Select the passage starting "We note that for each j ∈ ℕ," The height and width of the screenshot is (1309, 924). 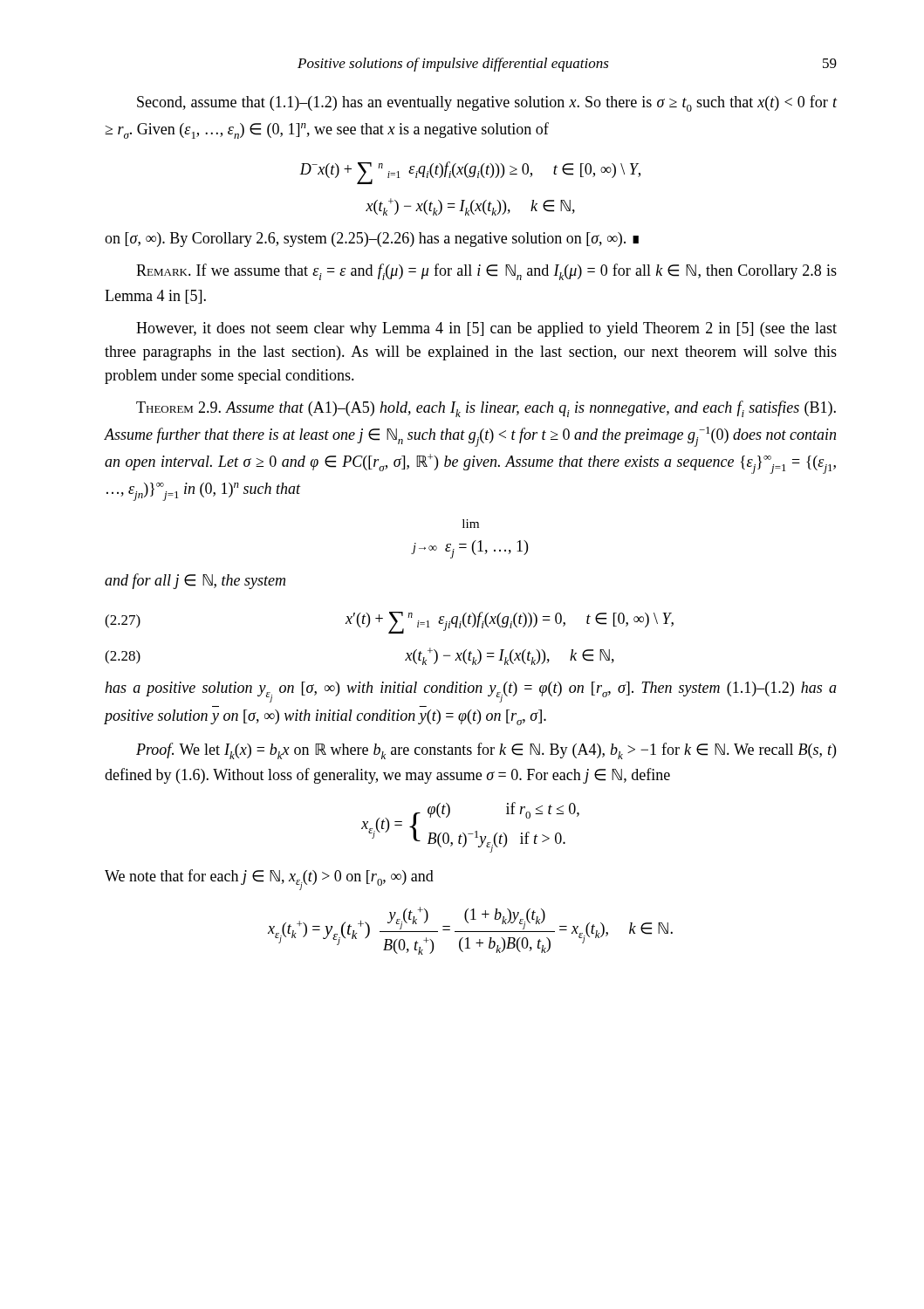269,880
